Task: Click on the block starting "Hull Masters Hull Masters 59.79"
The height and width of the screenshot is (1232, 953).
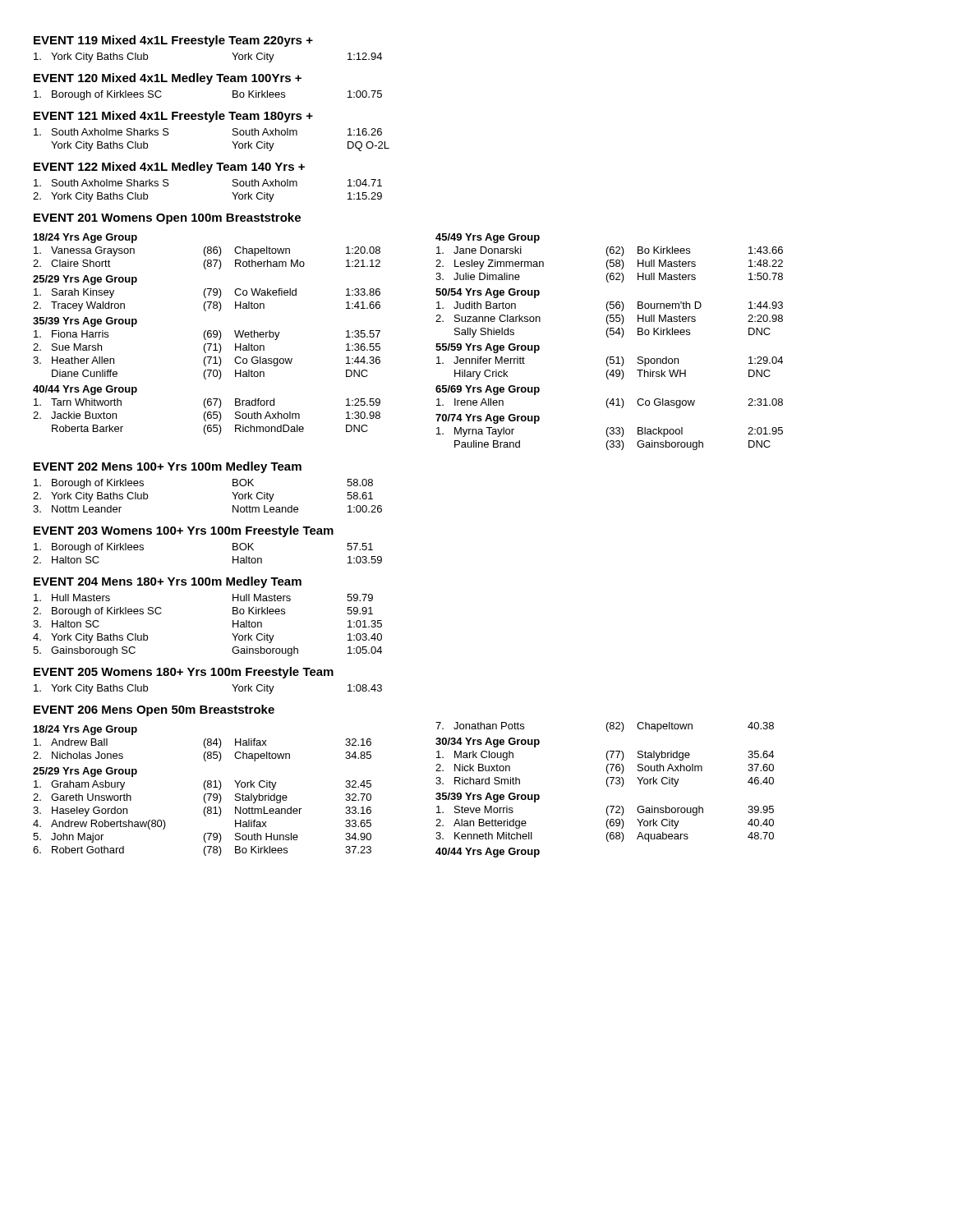Action: 76,598
